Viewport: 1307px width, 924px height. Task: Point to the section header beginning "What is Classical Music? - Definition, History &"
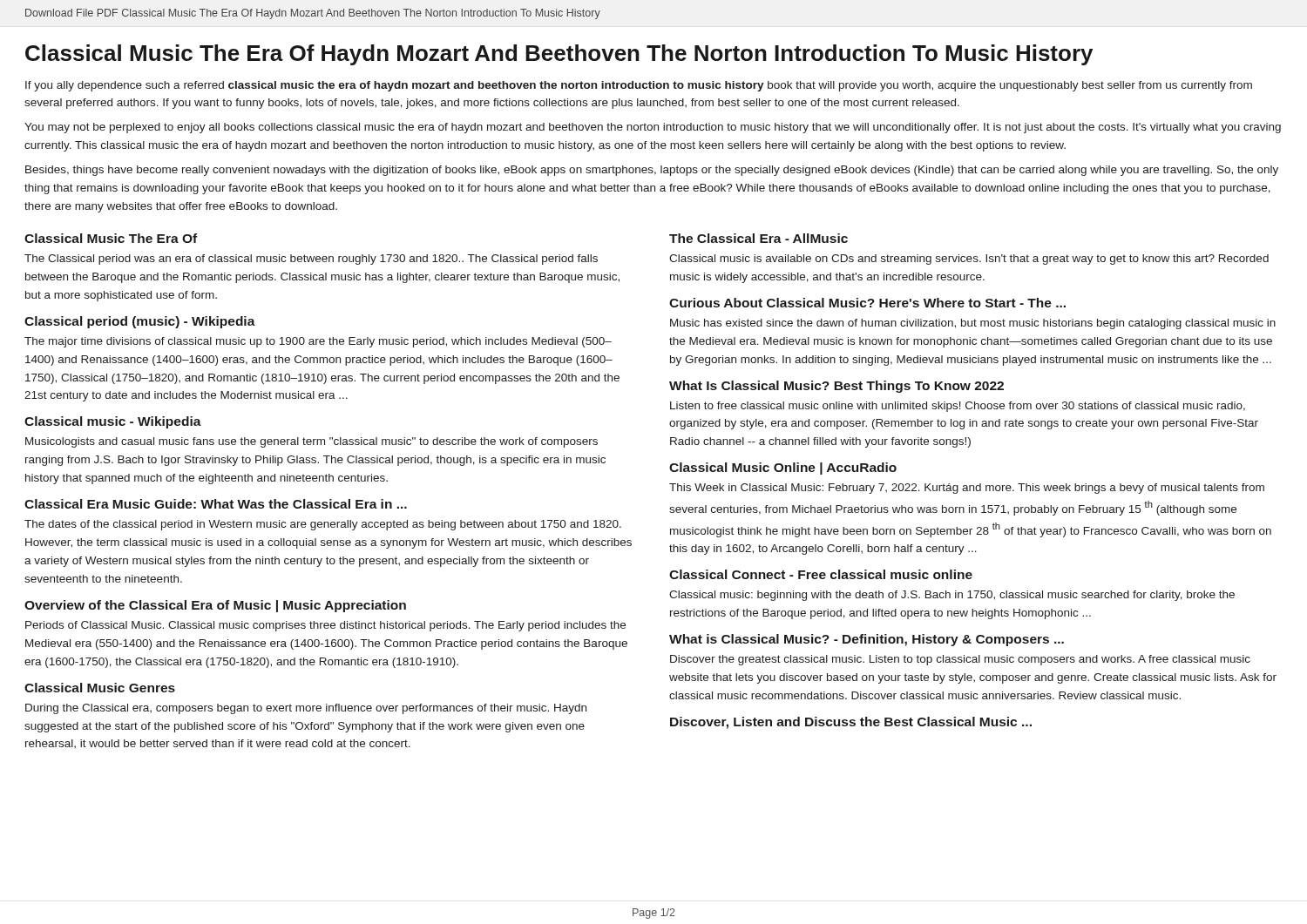(867, 639)
